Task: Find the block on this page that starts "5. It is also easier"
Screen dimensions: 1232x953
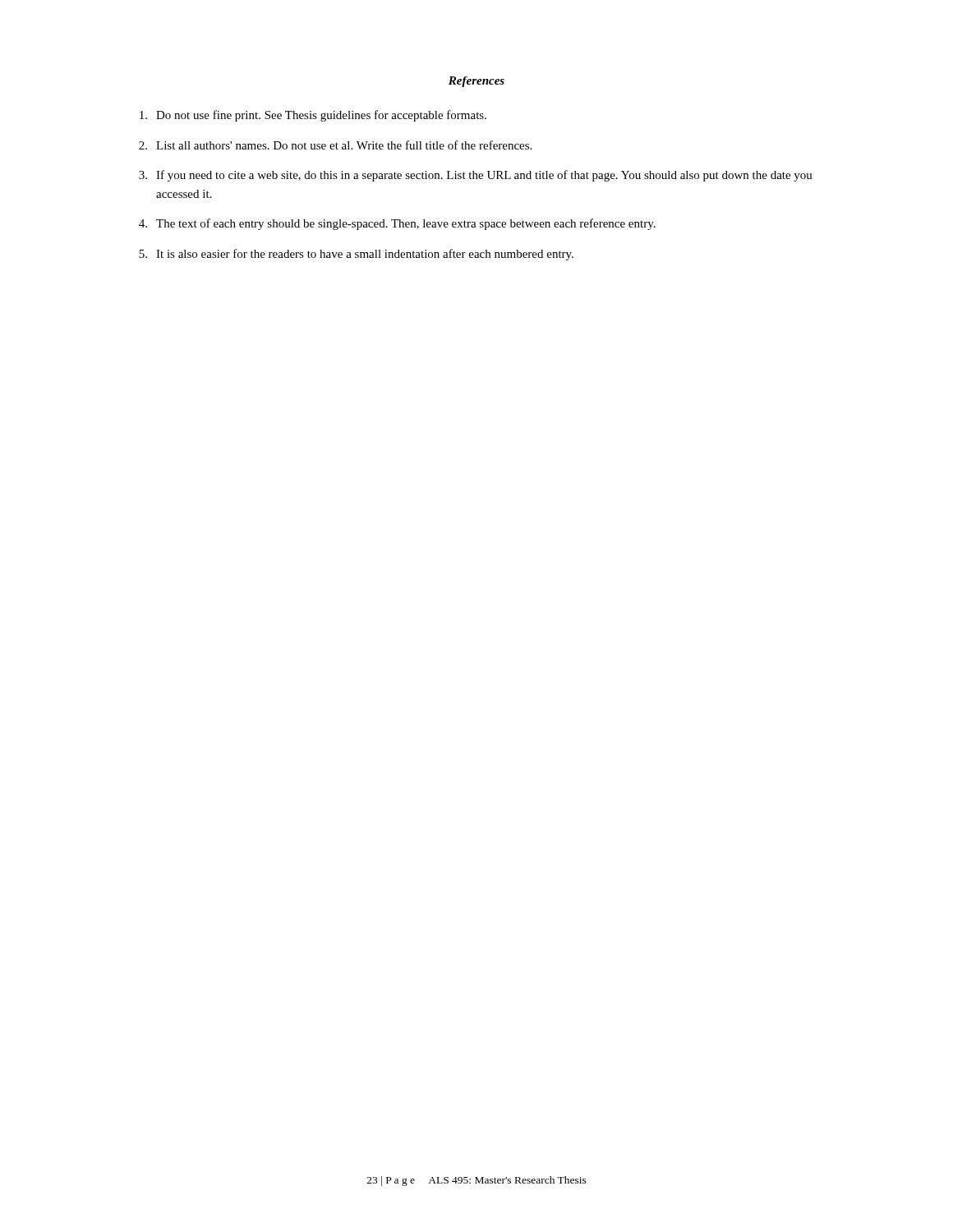Action: click(485, 254)
